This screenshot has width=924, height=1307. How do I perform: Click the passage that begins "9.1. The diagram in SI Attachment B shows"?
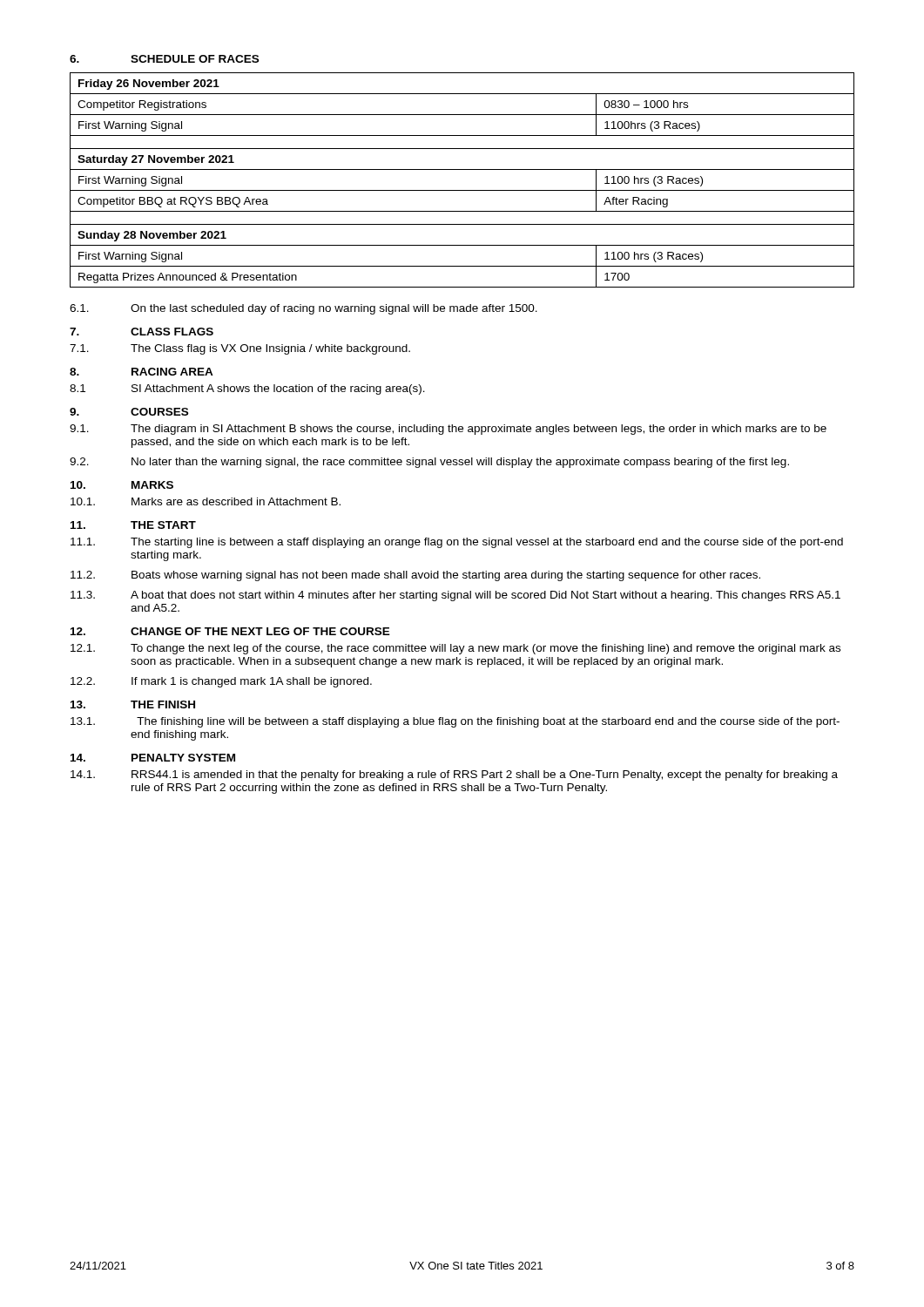pyautogui.click(x=462, y=435)
